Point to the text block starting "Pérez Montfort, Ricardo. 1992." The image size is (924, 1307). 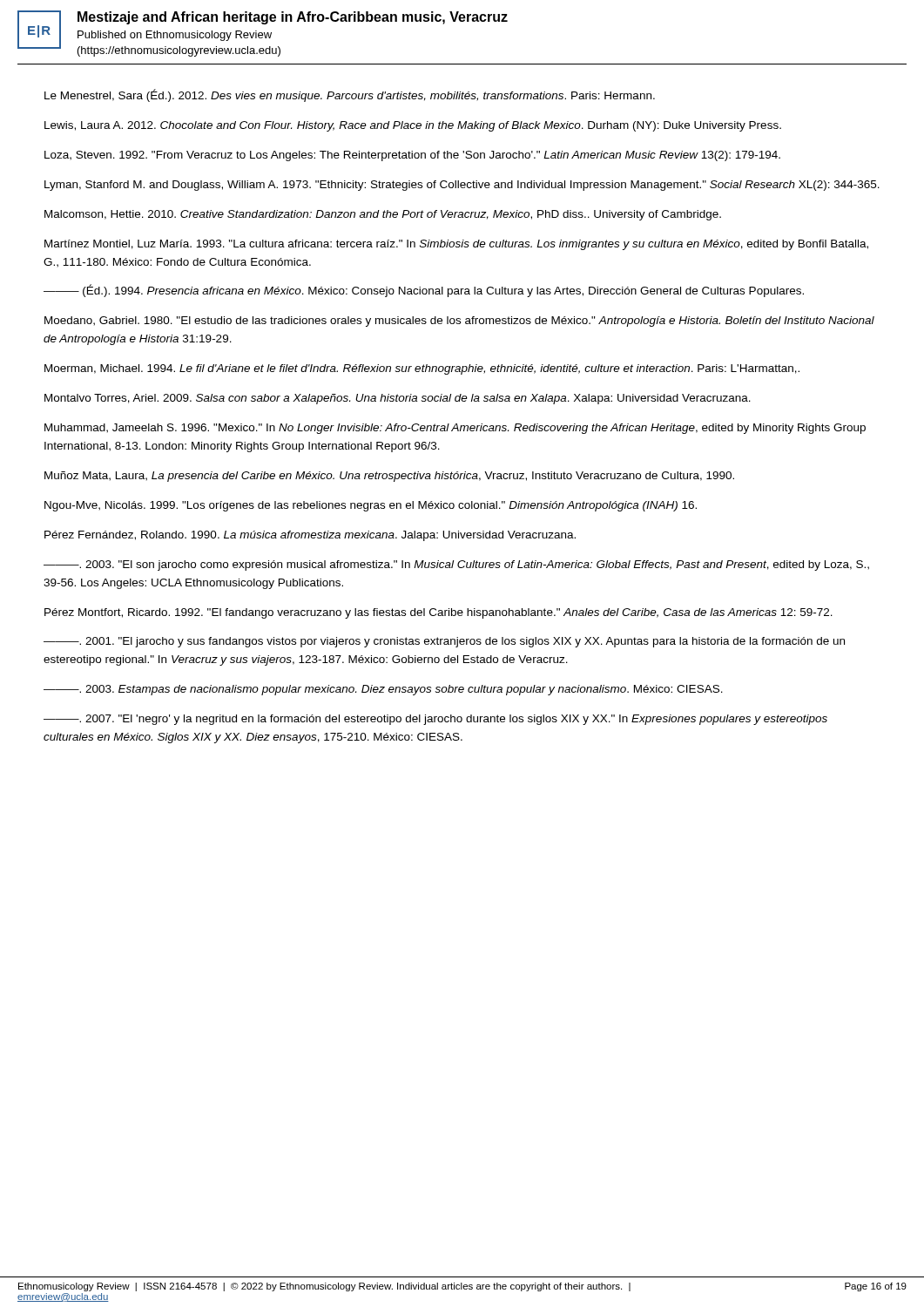[x=438, y=612]
